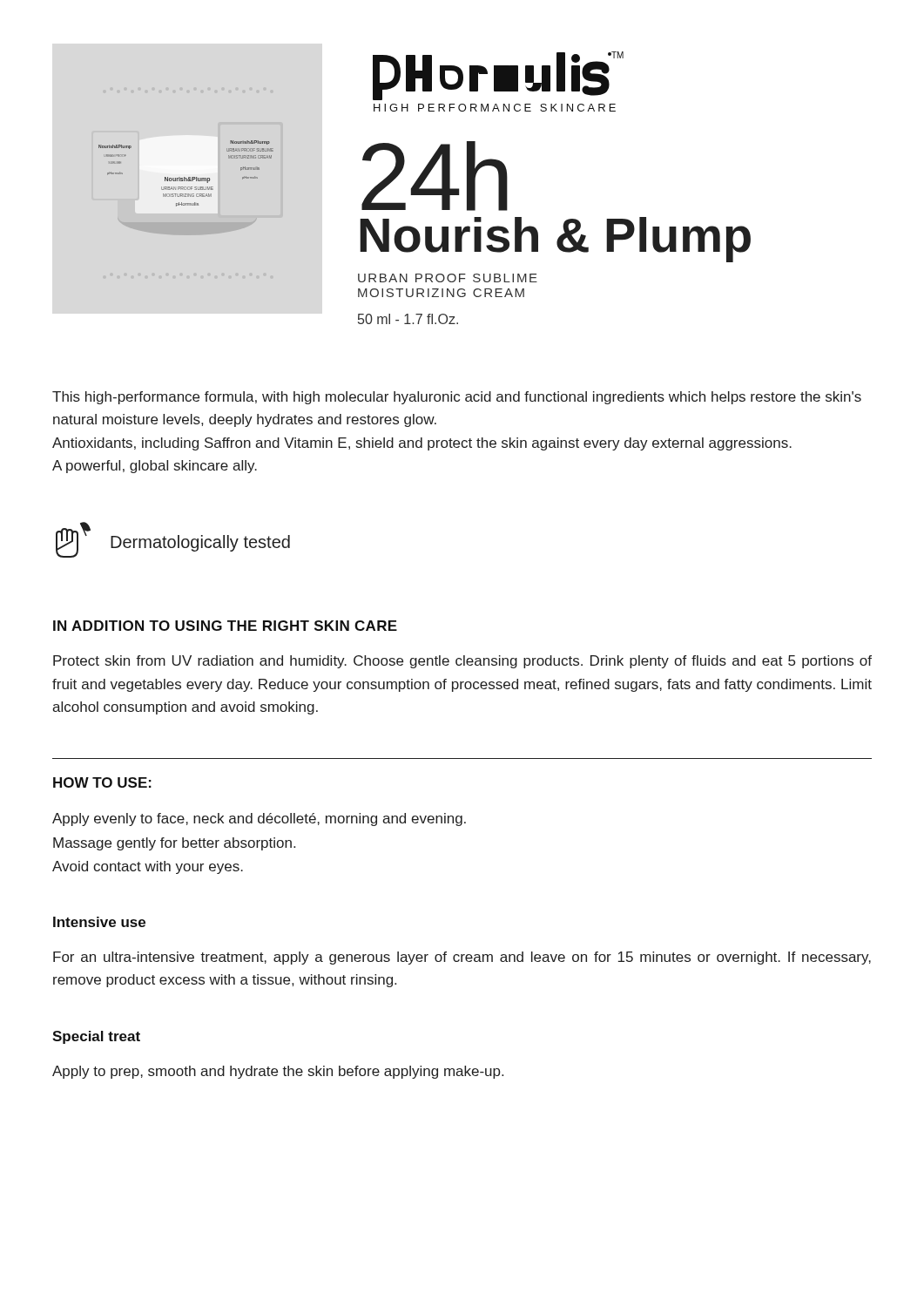924x1307 pixels.
Task: Click where it says "Dermatologically tested"
Action: point(200,542)
